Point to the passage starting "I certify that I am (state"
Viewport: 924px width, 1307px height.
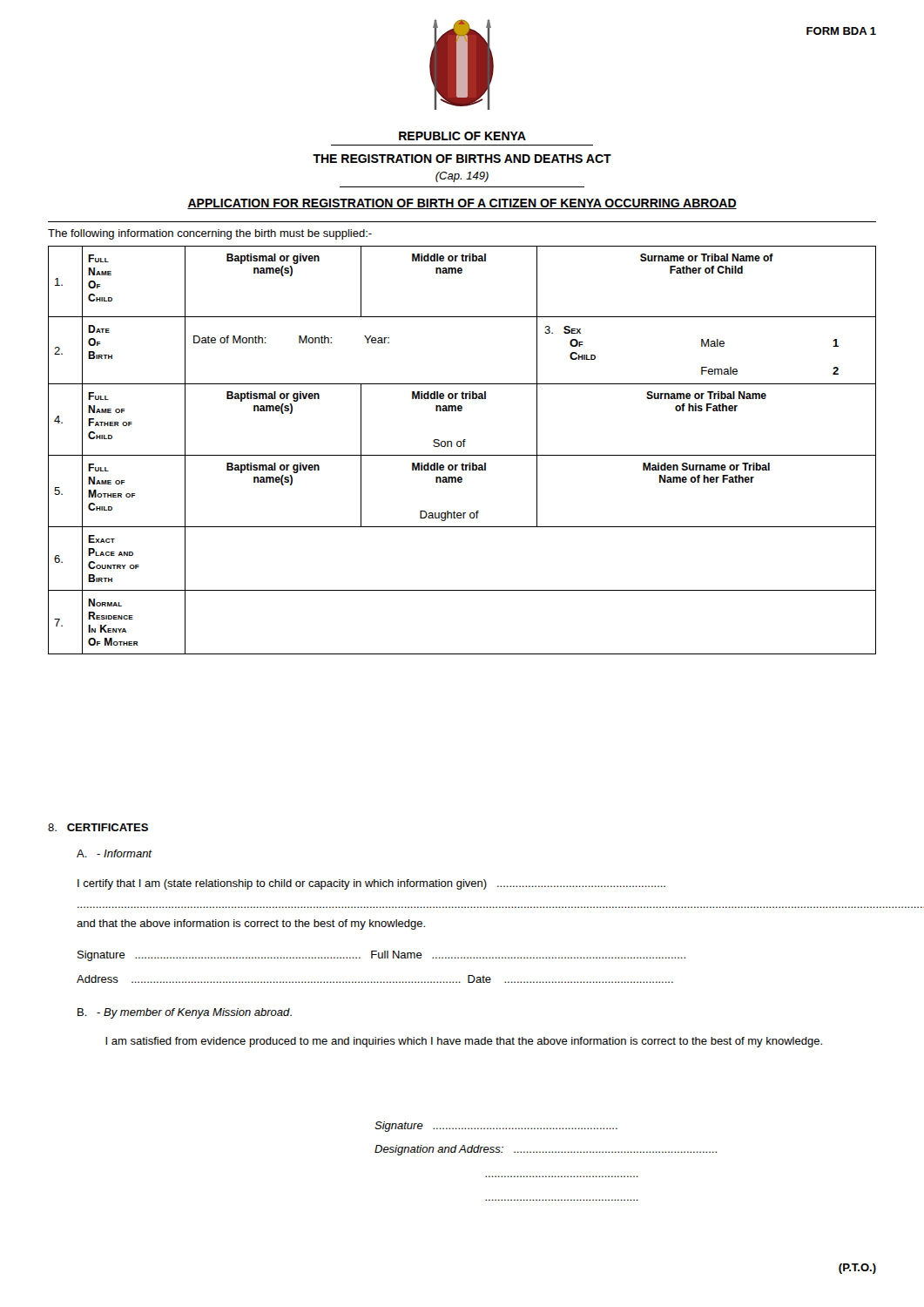click(x=371, y=883)
